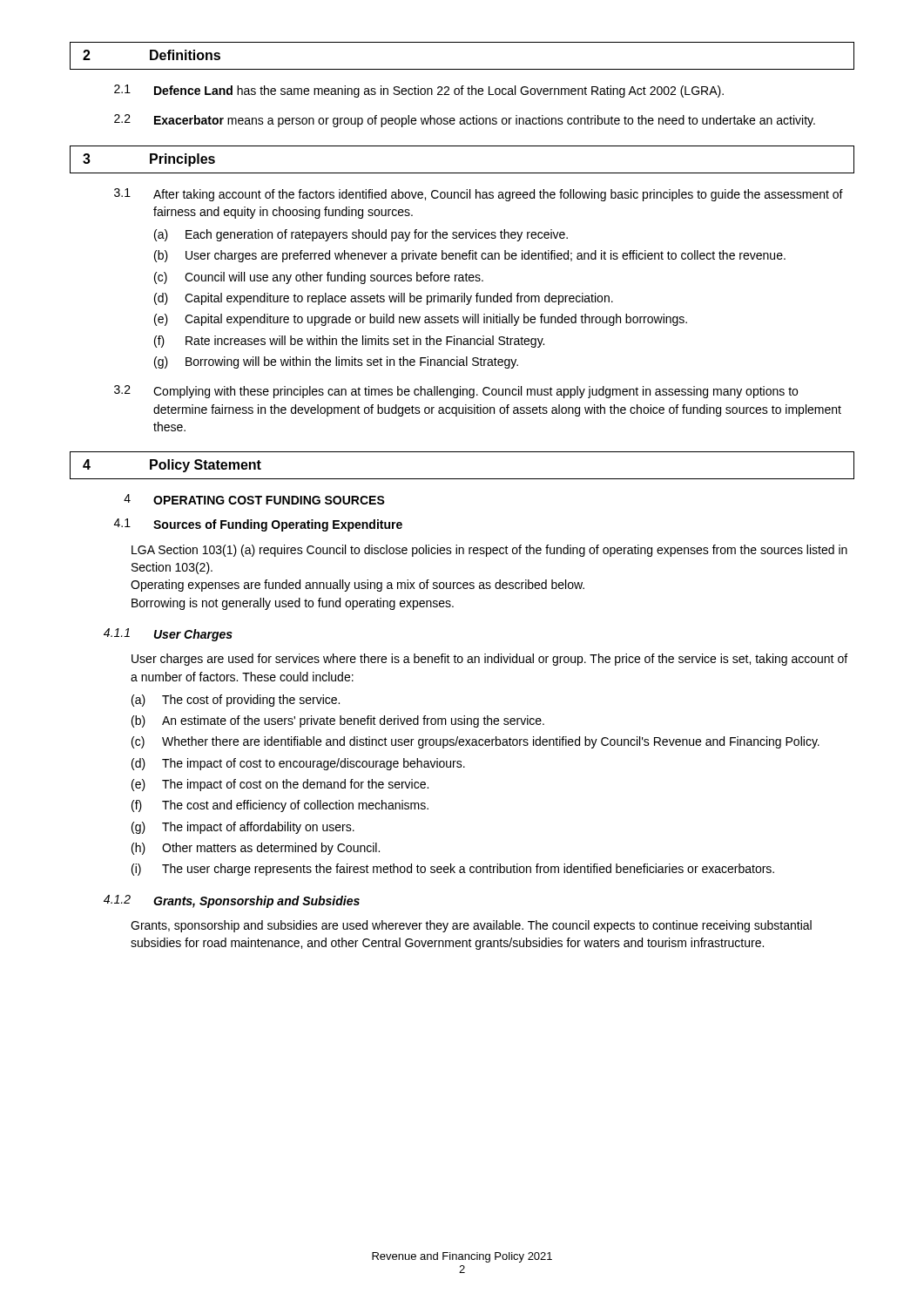
Task: Find the block on this page that starts "Grants, sponsorship and subsidies"
Action: pos(471,934)
